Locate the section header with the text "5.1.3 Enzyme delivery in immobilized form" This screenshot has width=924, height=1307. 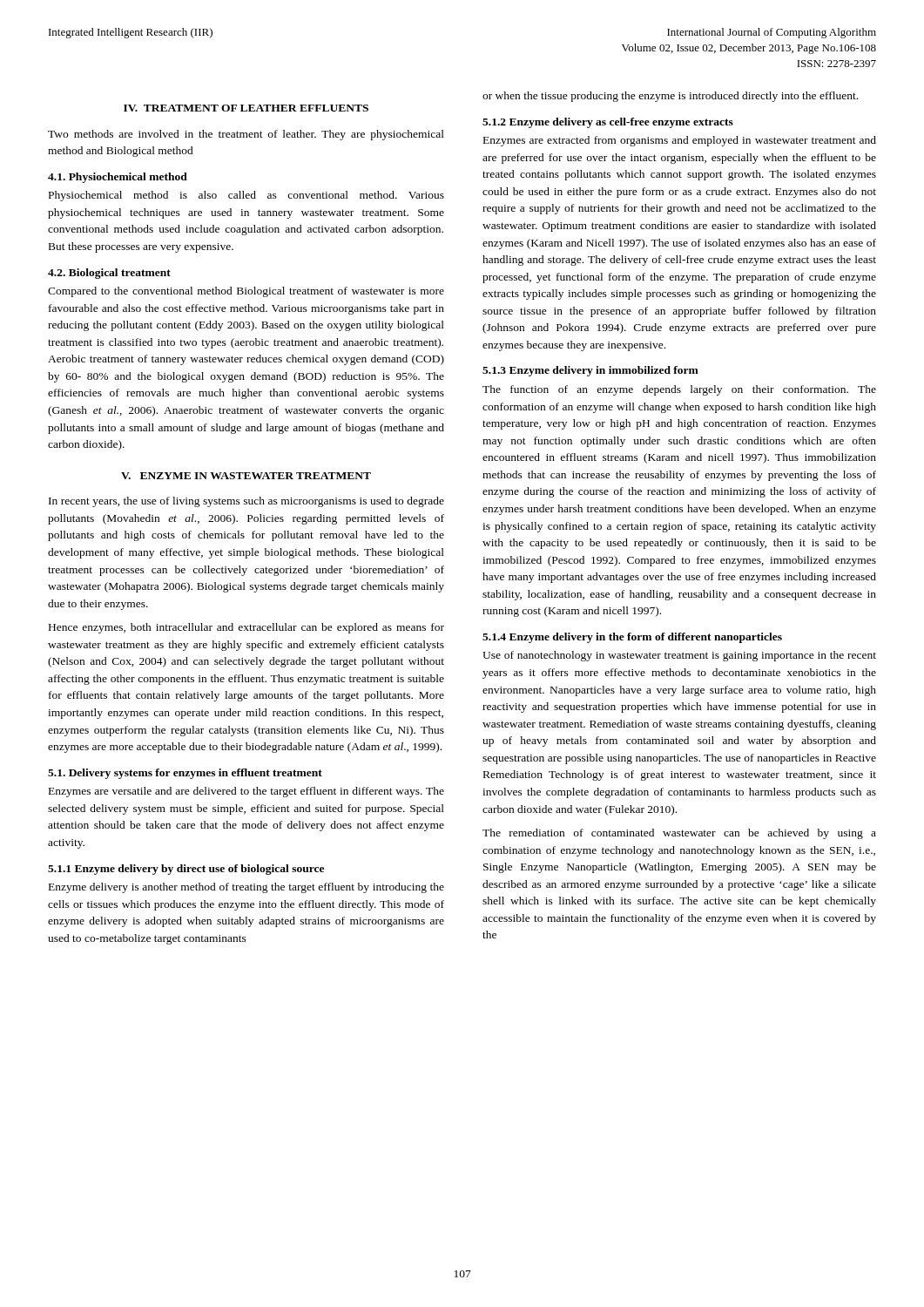pos(590,370)
